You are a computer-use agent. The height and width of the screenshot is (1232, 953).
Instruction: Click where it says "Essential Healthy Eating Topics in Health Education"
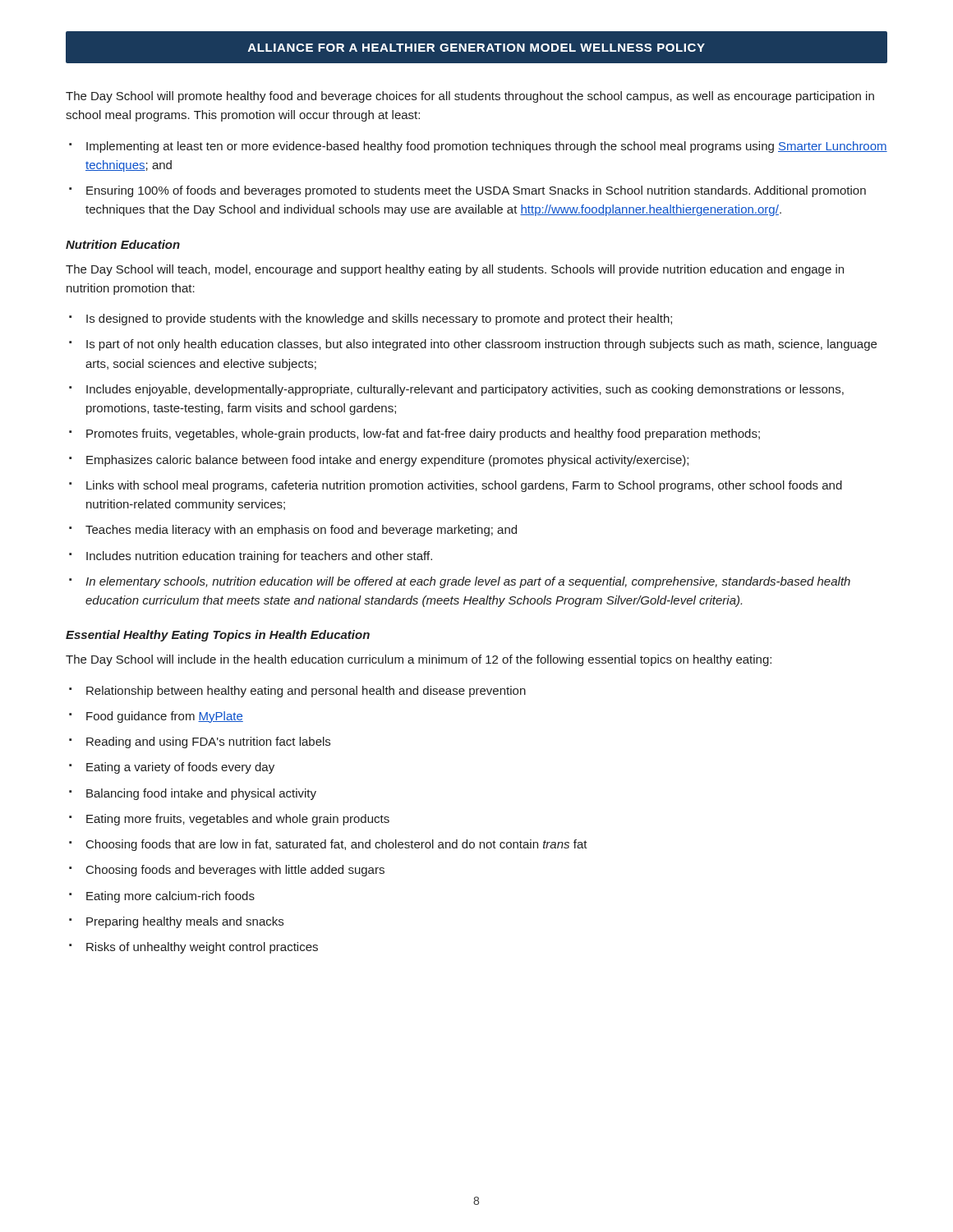[218, 635]
